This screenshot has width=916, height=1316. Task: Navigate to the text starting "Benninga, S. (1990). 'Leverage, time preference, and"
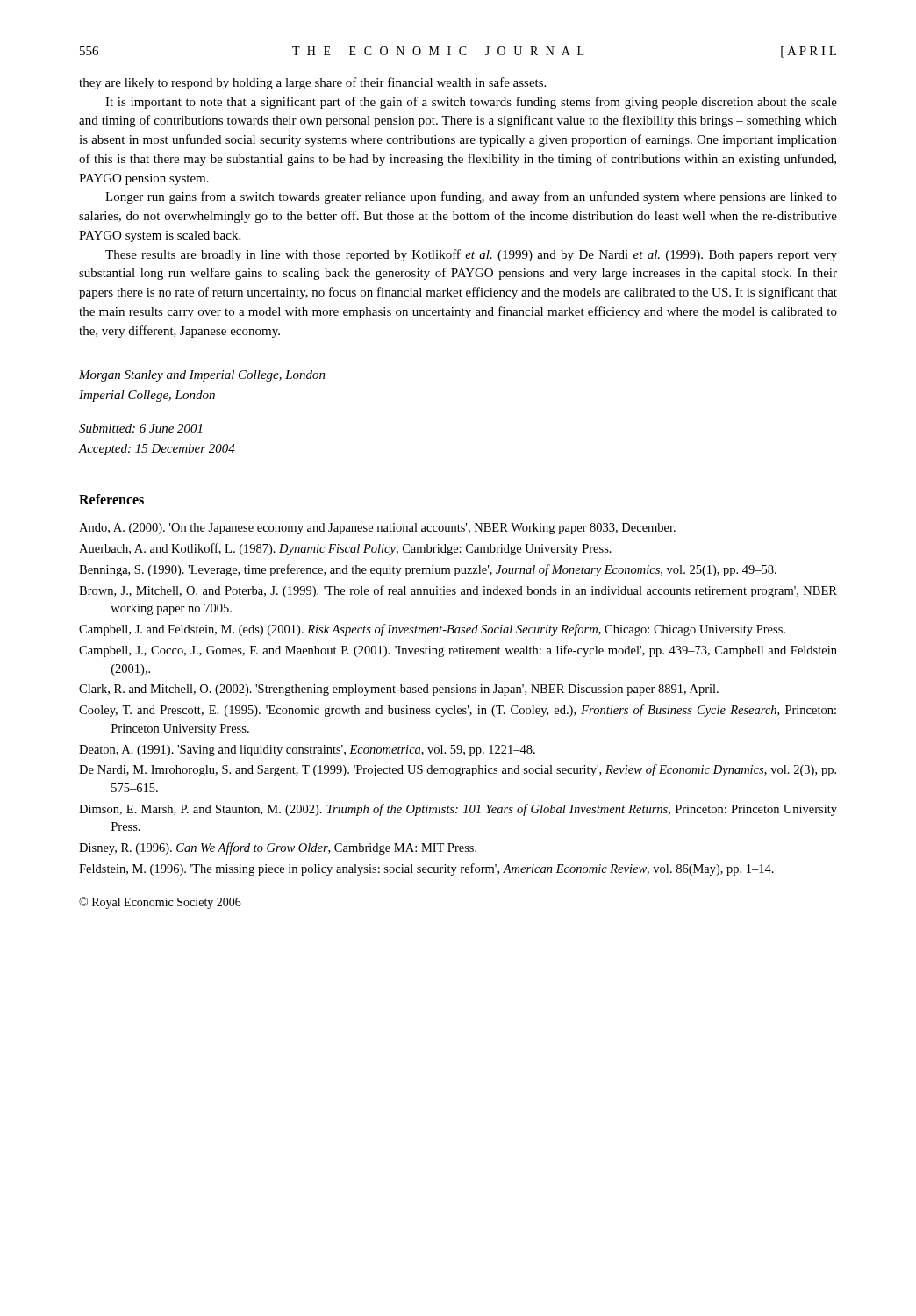coord(428,569)
